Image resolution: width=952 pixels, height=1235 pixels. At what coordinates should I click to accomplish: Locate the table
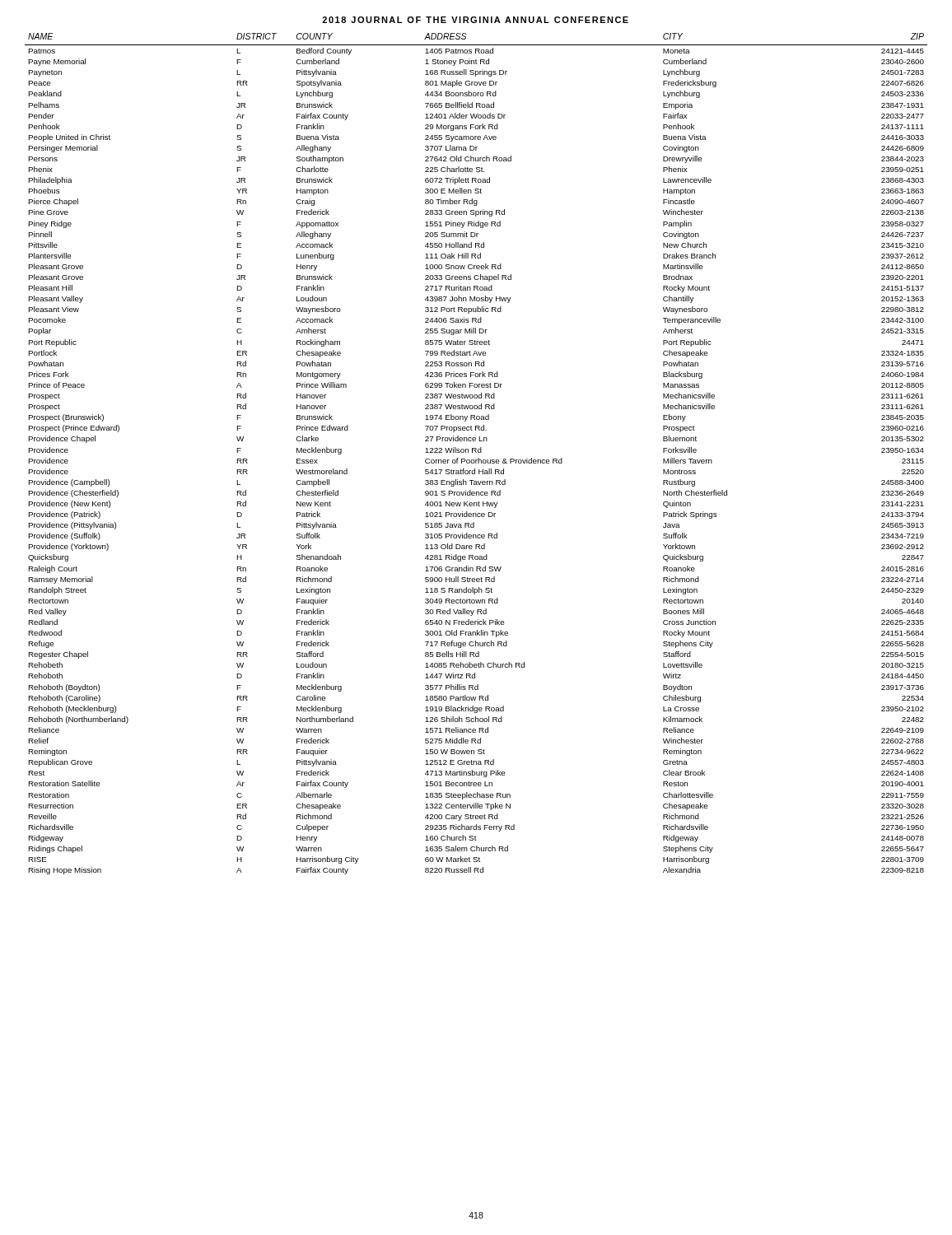476,453
